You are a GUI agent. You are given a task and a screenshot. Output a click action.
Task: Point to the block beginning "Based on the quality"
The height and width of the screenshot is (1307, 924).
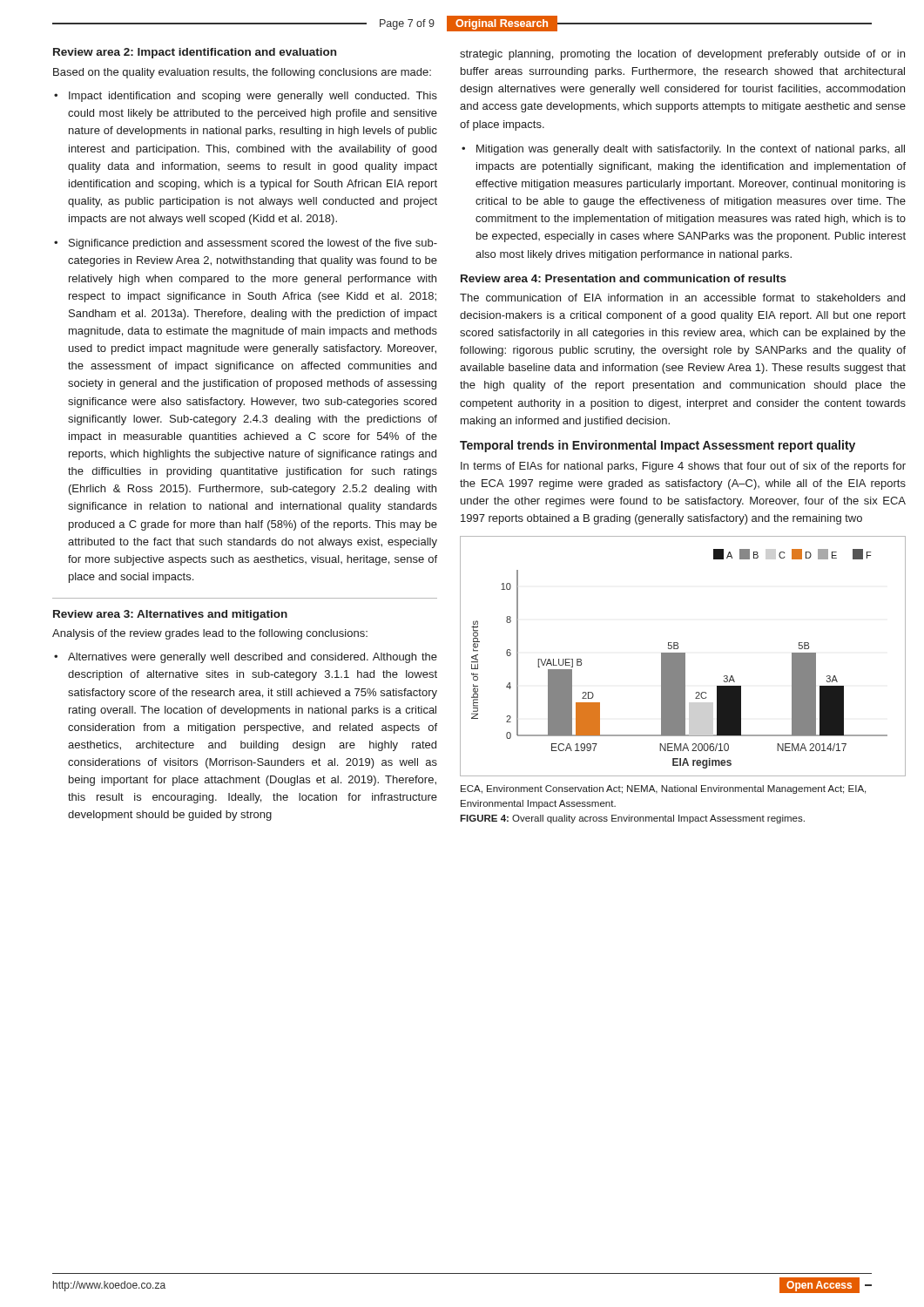(242, 72)
